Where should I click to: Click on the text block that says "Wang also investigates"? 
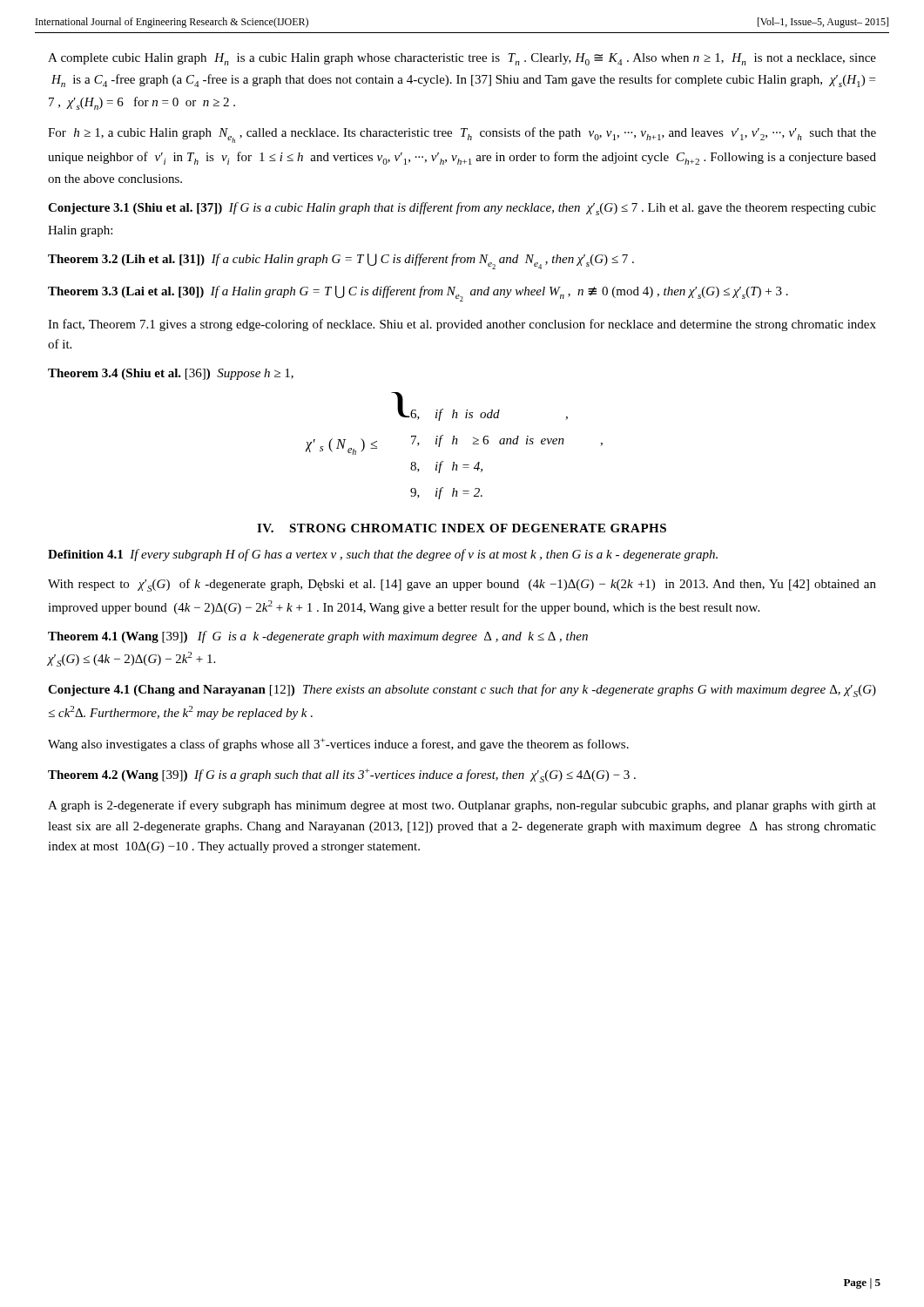pyautogui.click(x=339, y=743)
